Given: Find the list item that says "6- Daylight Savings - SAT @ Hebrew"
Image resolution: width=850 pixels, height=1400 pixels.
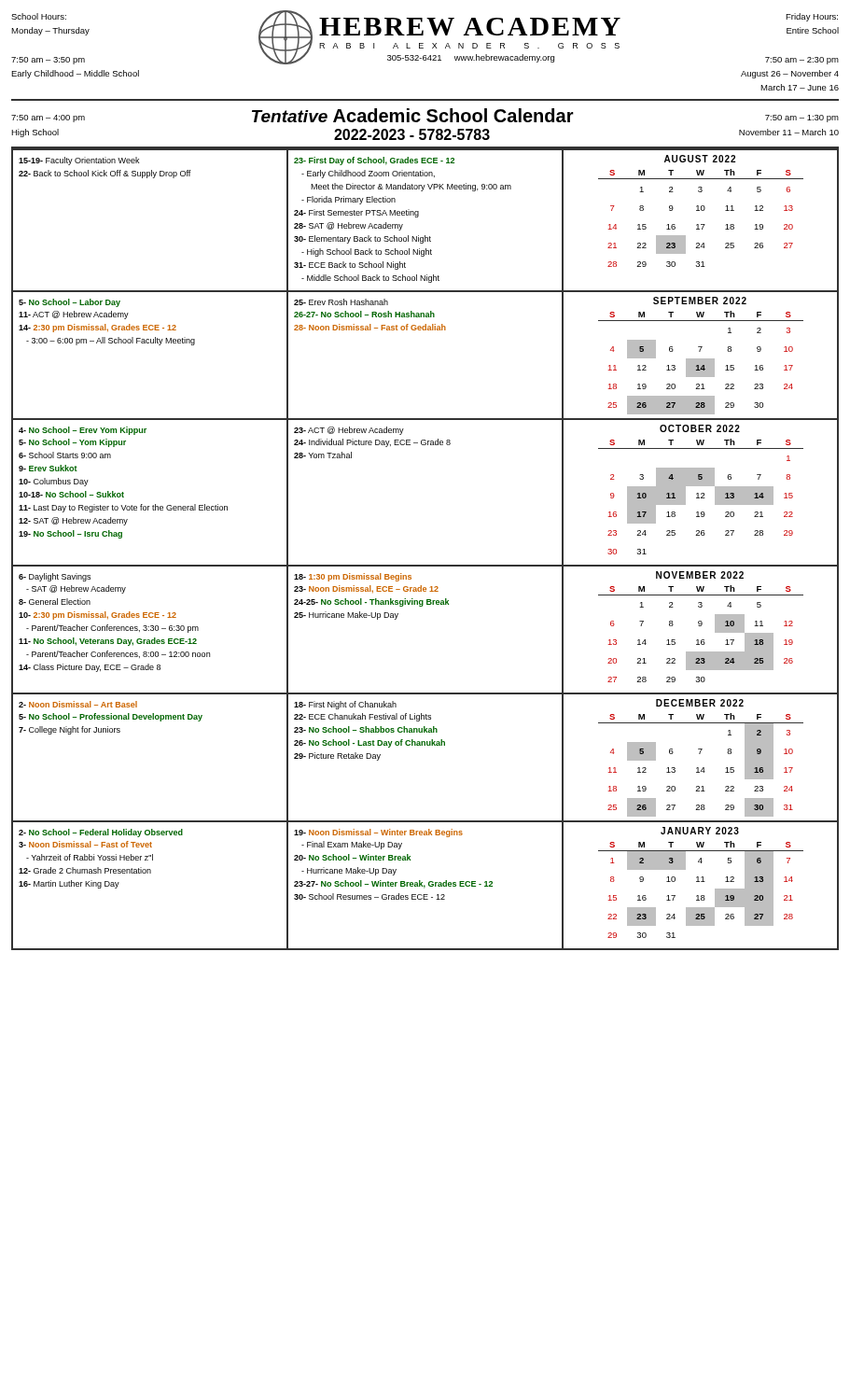Looking at the screenshot, I should pos(115,622).
